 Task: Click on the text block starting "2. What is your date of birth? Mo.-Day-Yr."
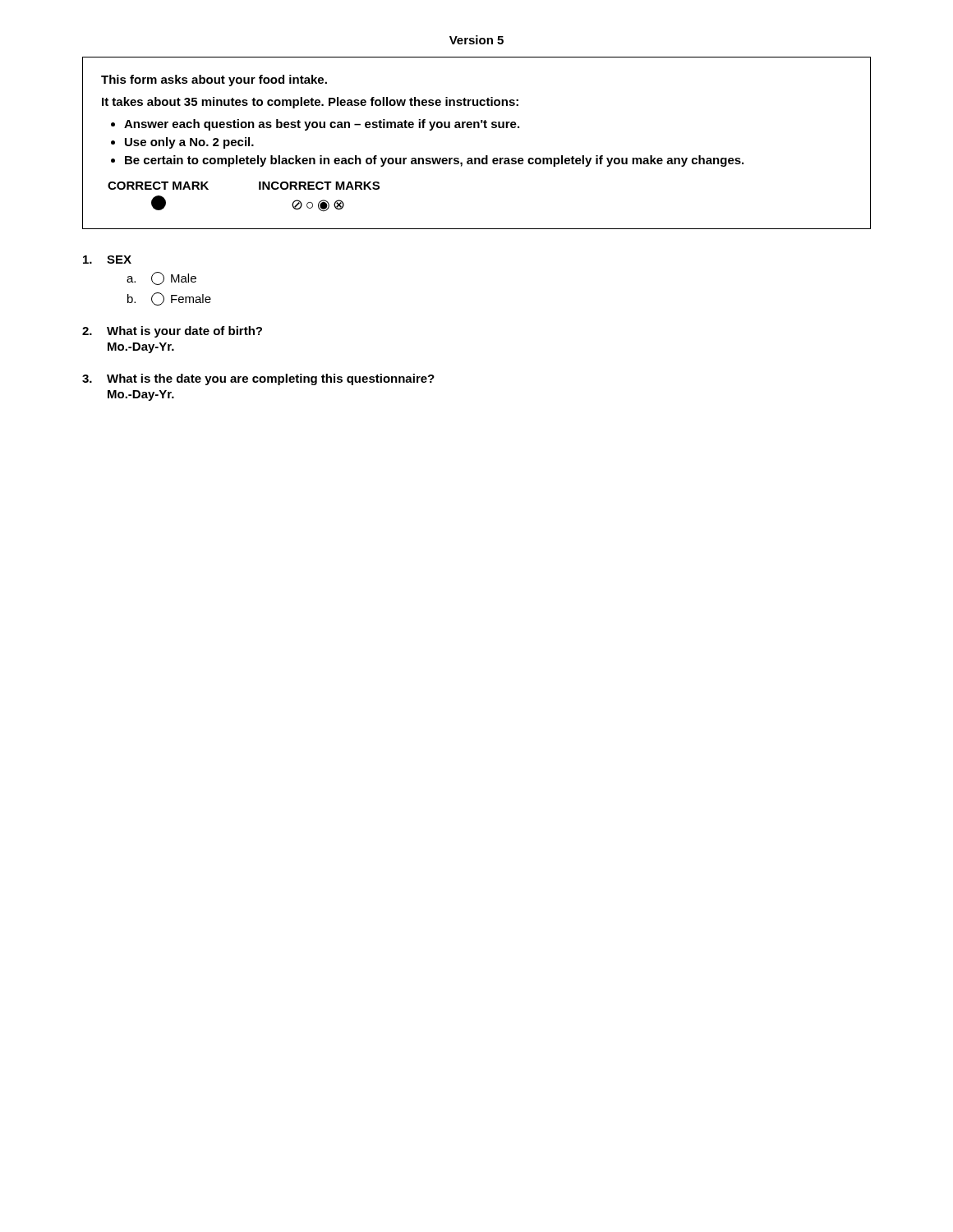(172, 332)
